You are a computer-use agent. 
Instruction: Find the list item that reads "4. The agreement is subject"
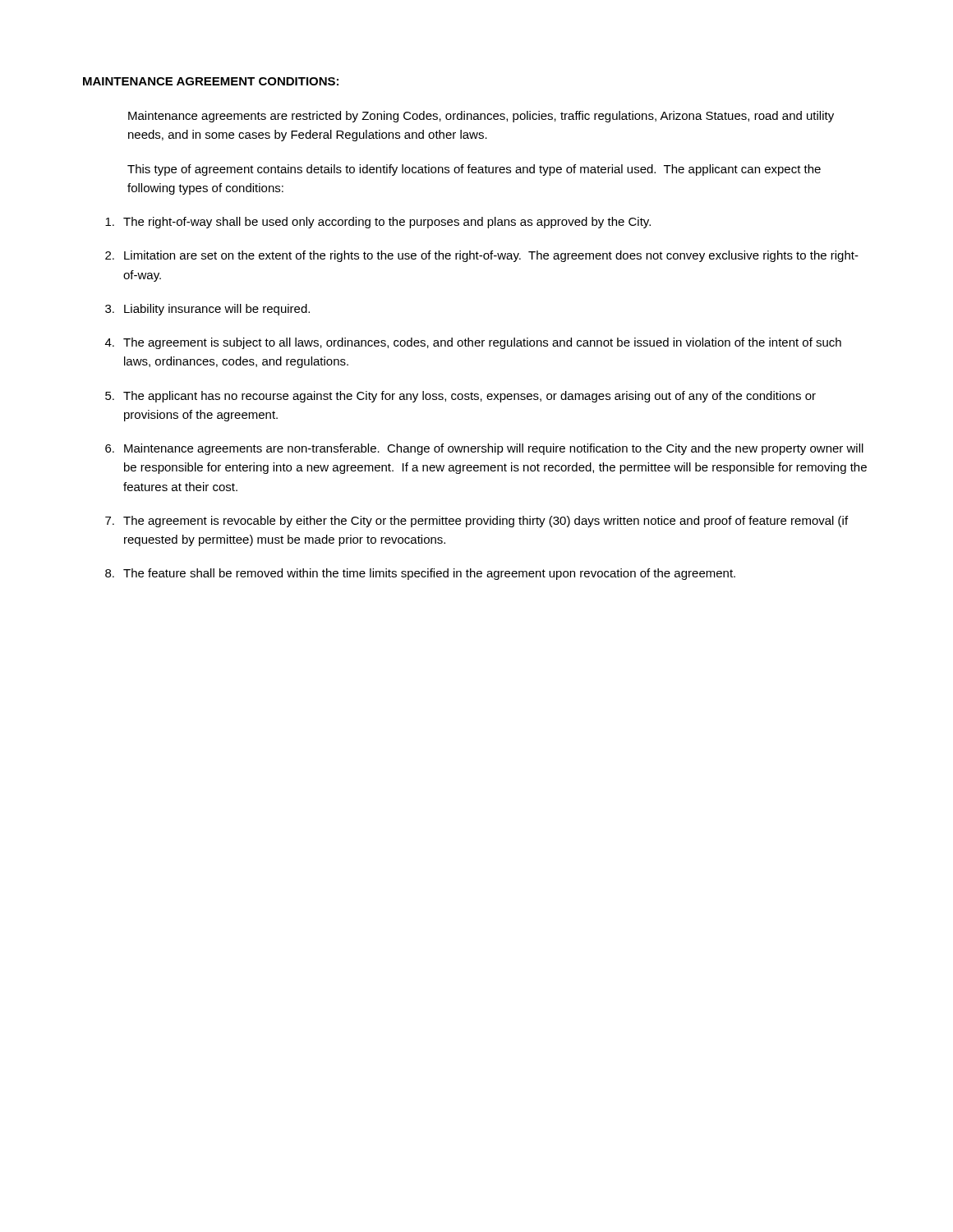tap(476, 352)
